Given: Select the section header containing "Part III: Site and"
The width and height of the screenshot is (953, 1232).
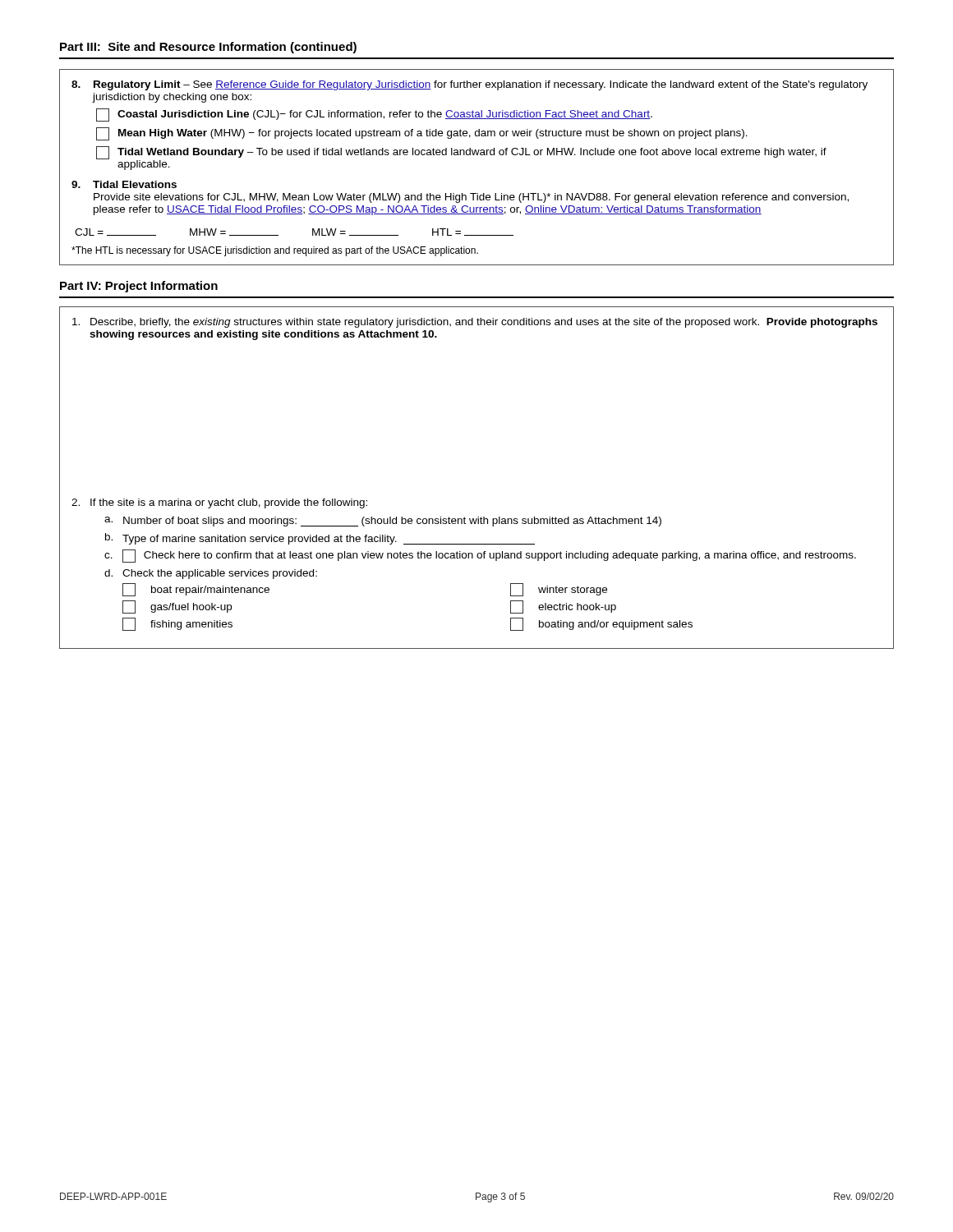Looking at the screenshot, I should [x=208, y=46].
